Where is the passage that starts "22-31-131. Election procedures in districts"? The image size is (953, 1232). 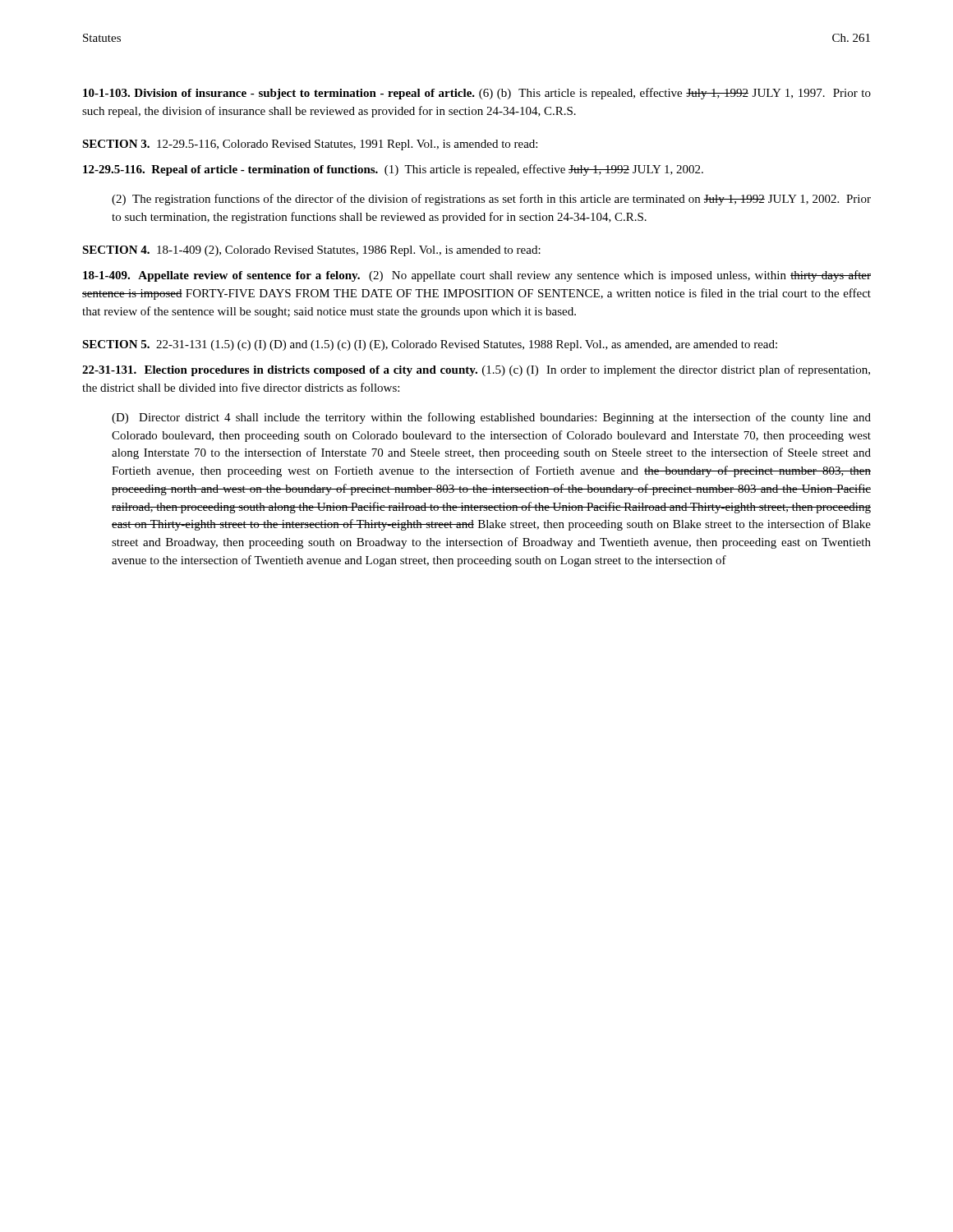click(476, 379)
